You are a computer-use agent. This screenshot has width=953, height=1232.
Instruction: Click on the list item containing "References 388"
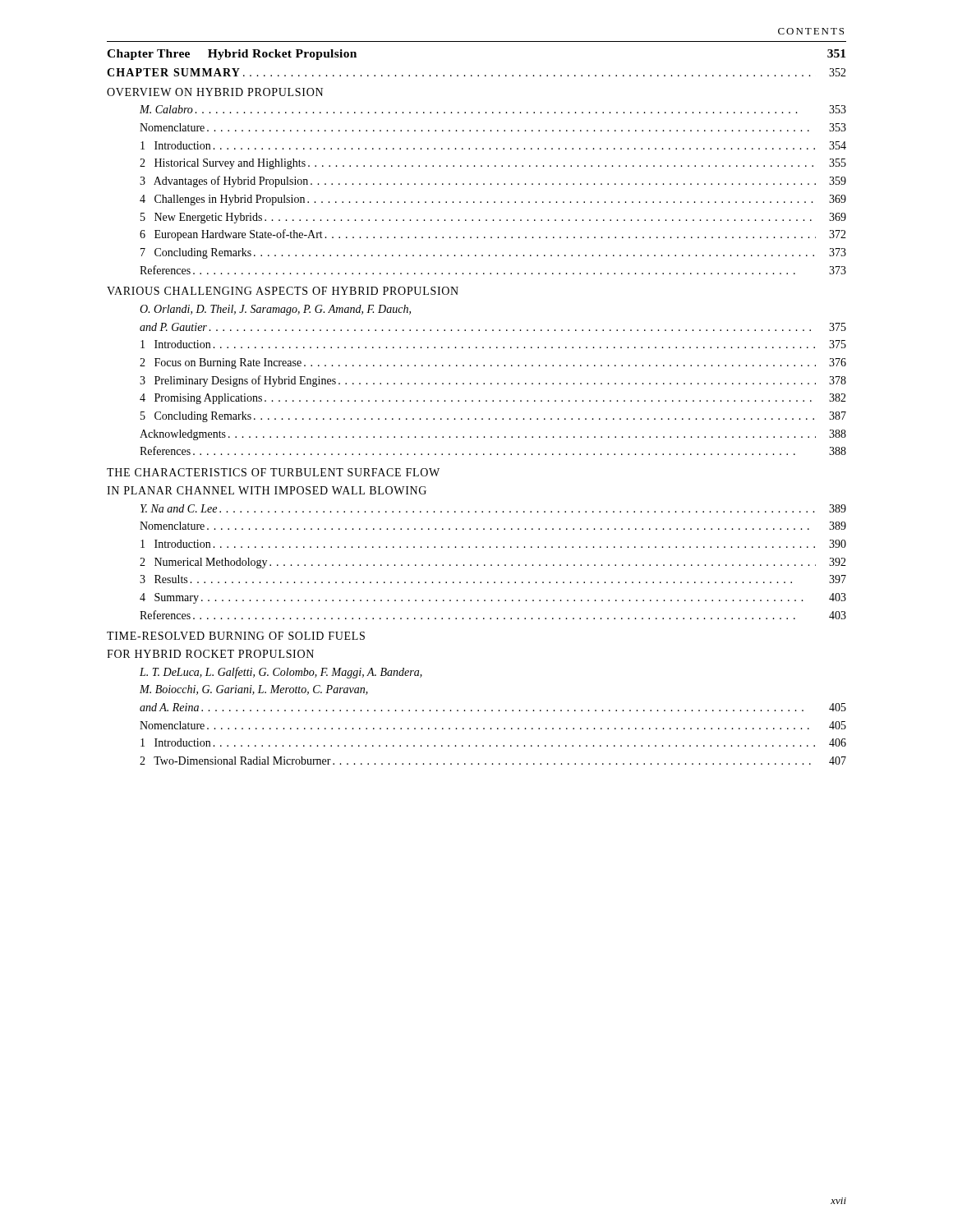click(476, 452)
